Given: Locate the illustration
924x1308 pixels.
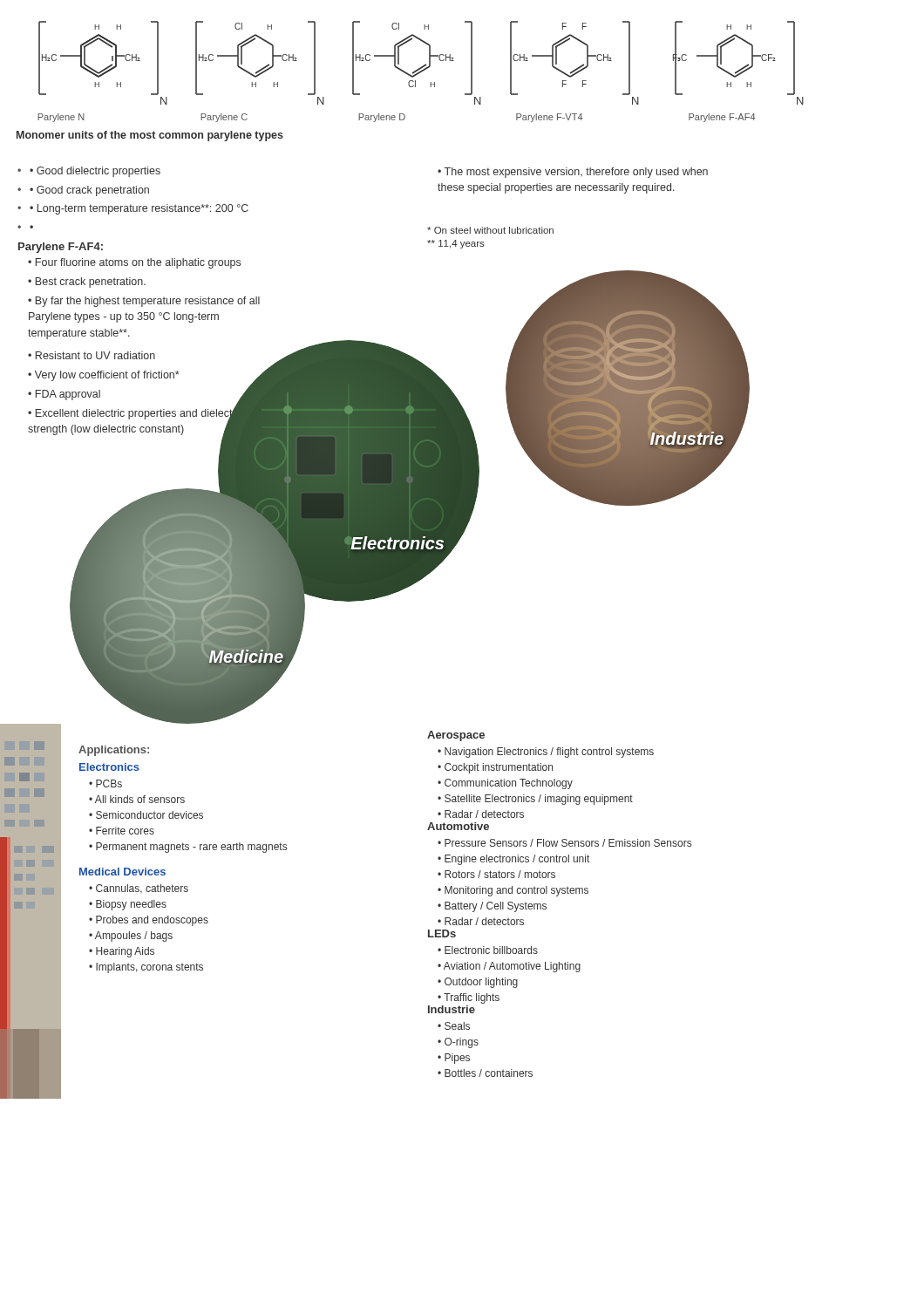Looking at the screenshot, I should tap(462, 70).
